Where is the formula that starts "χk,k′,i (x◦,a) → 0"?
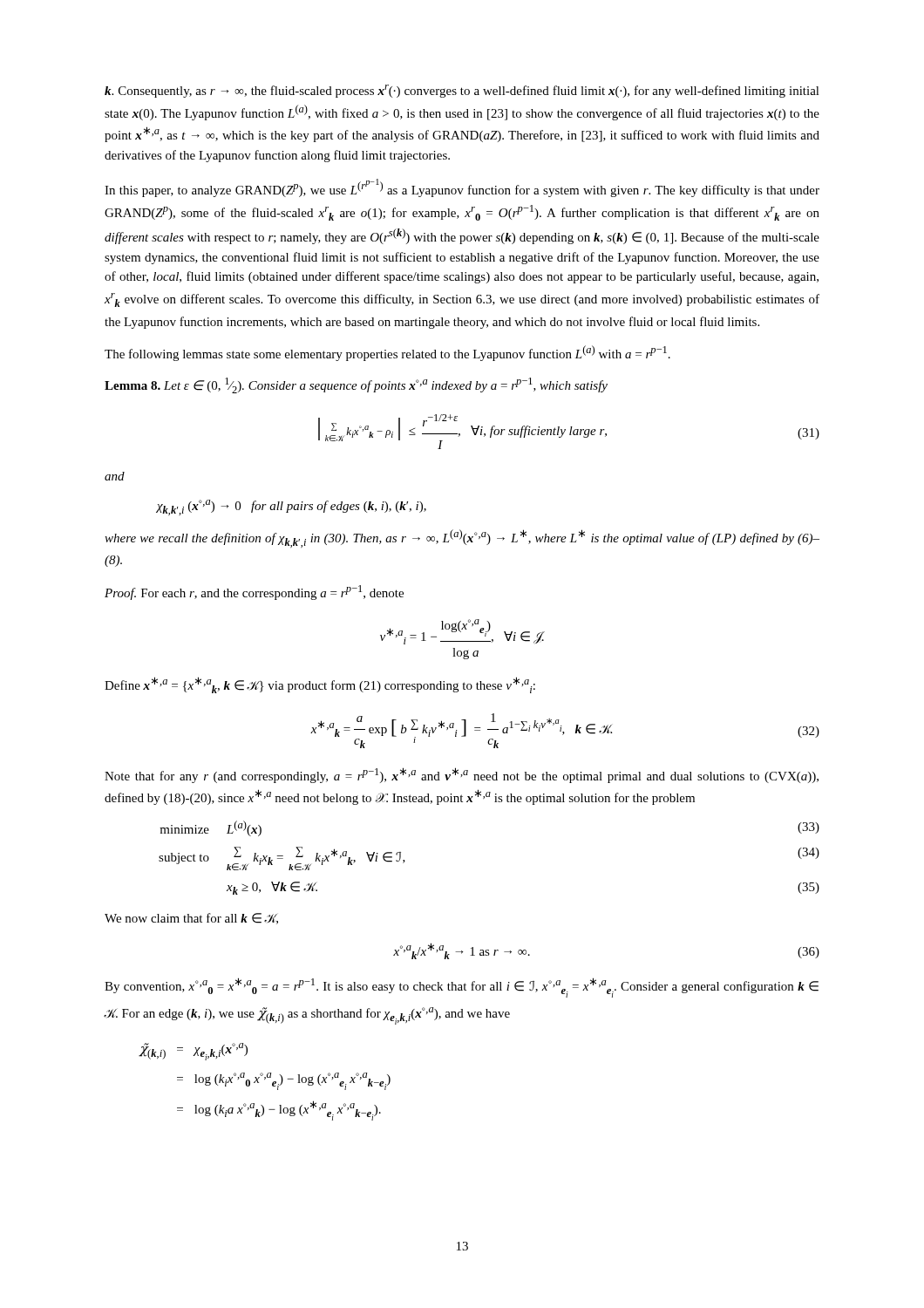 point(292,506)
